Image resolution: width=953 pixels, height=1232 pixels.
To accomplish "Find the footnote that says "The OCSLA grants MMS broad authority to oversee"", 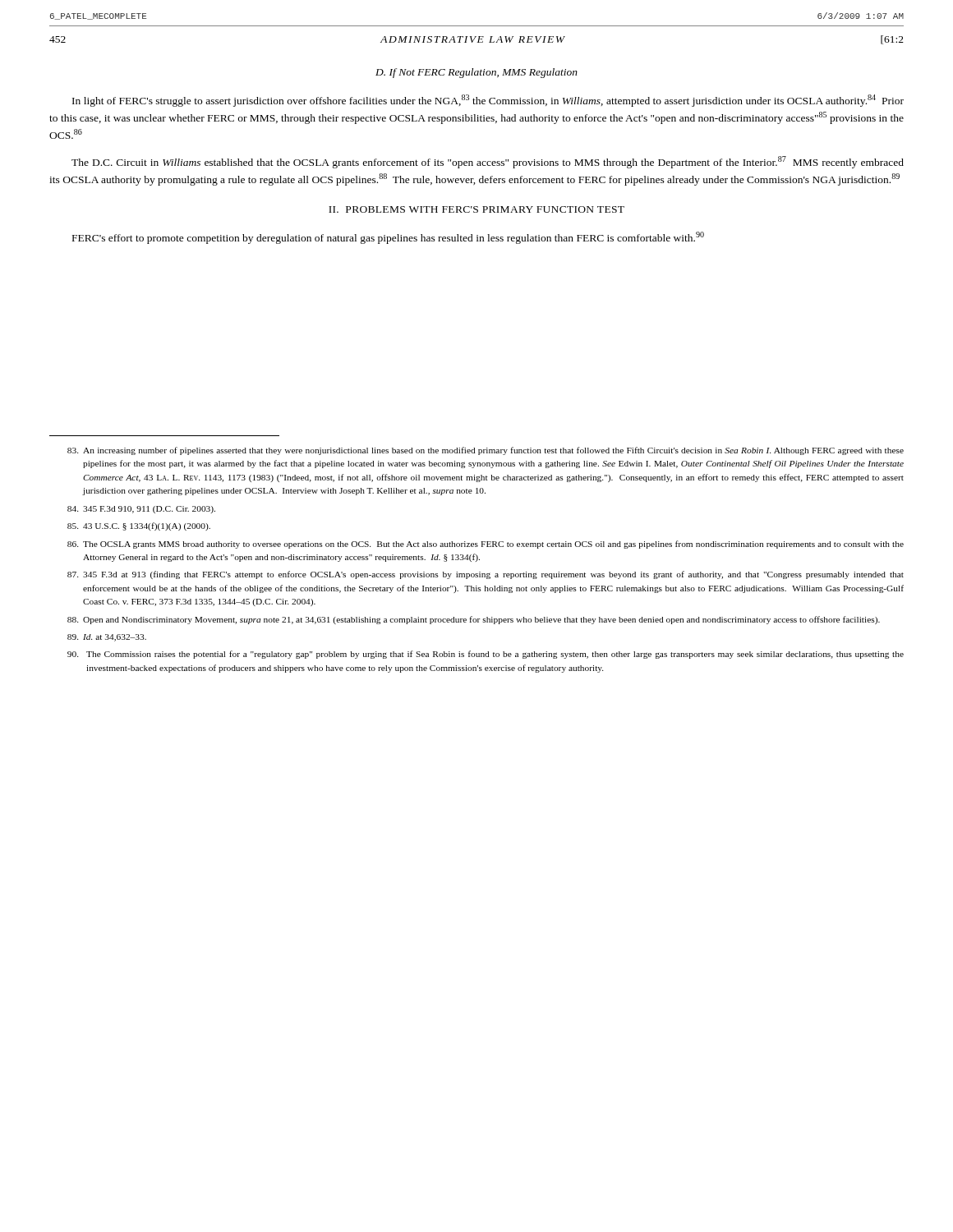I will [x=476, y=550].
